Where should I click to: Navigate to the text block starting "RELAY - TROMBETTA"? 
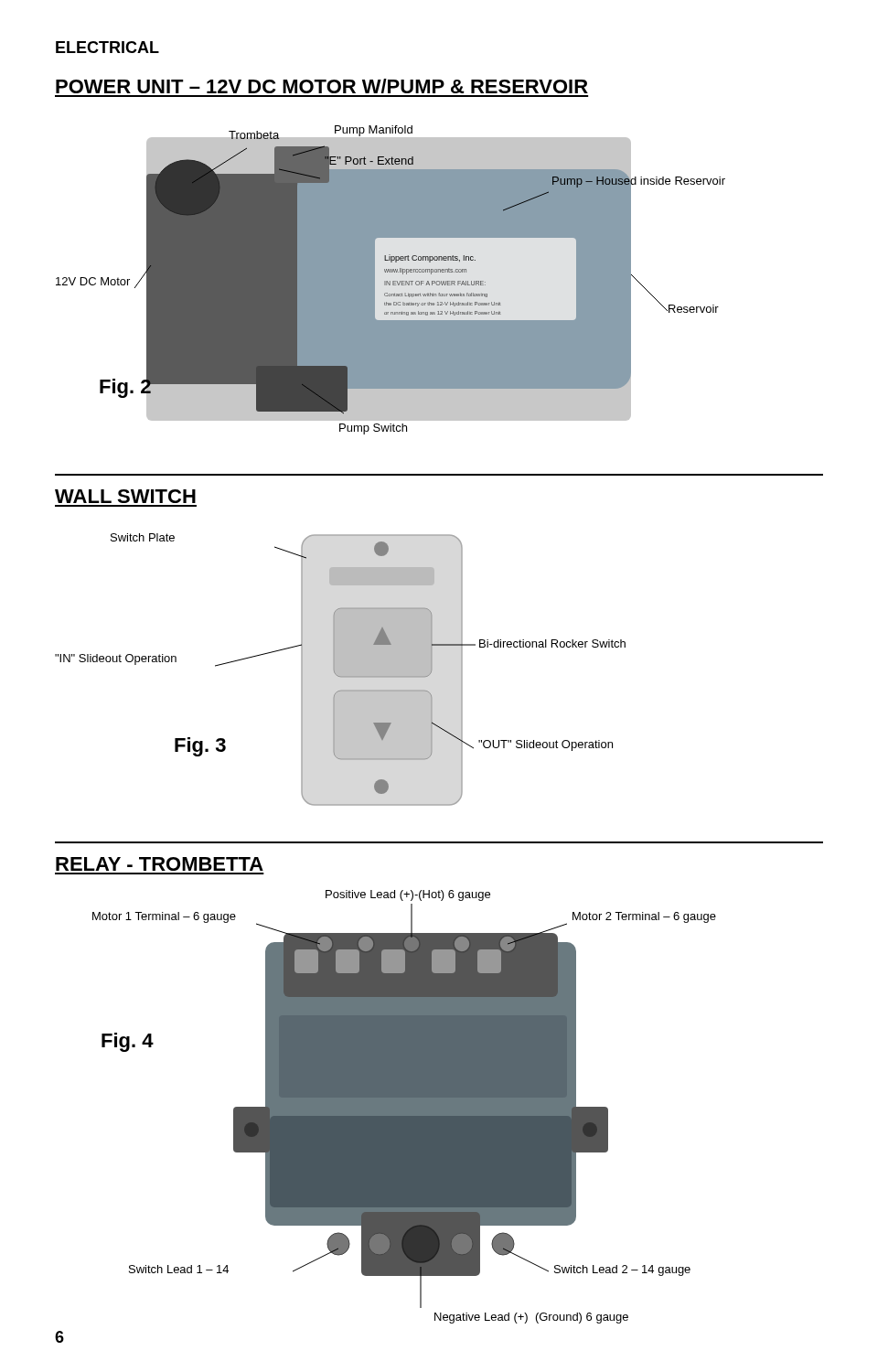pos(159,864)
